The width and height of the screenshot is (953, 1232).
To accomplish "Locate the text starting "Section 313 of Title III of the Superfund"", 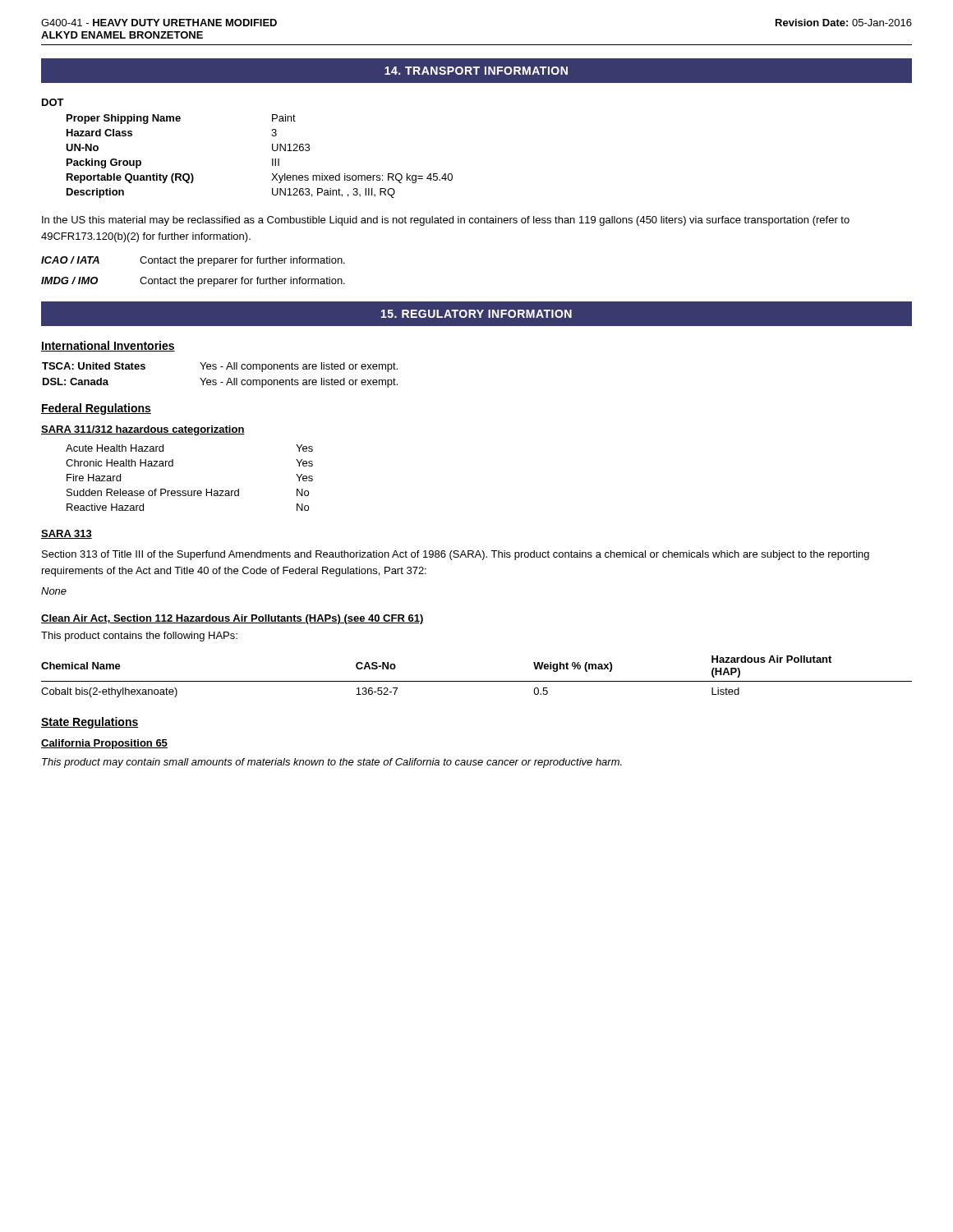I will [455, 562].
